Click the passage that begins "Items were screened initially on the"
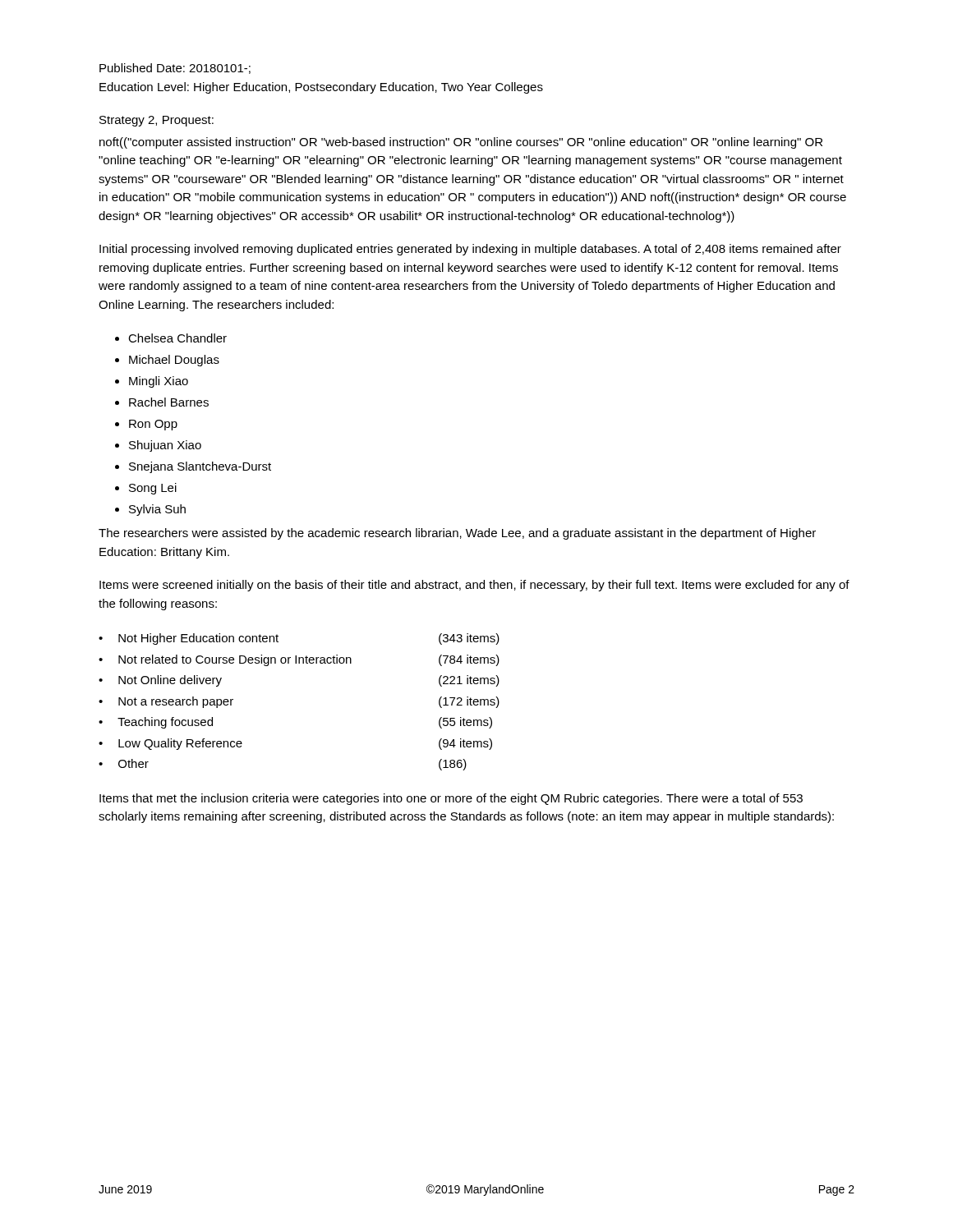The height and width of the screenshot is (1232, 953). [x=474, y=594]
